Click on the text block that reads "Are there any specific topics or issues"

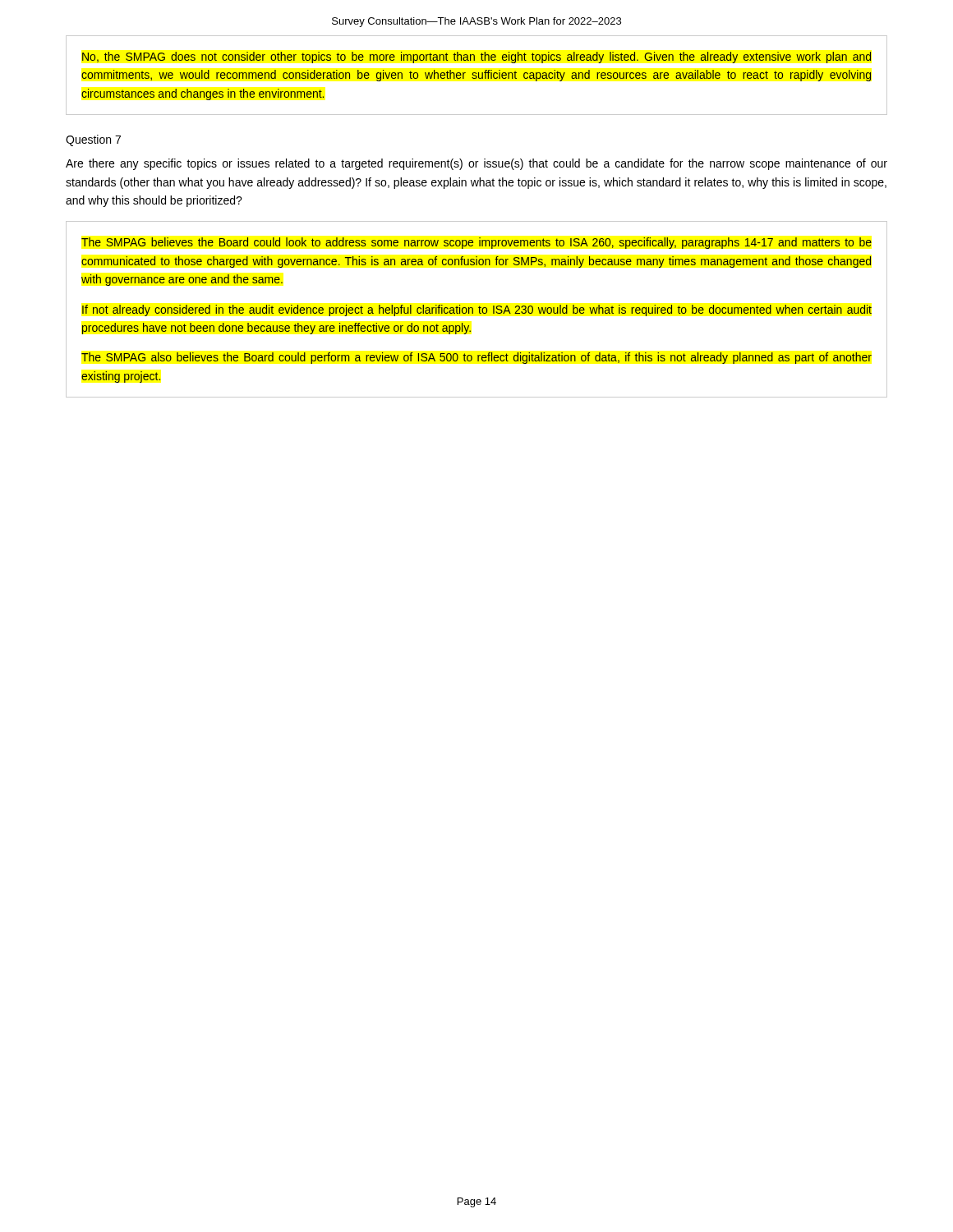coord(476,182)
